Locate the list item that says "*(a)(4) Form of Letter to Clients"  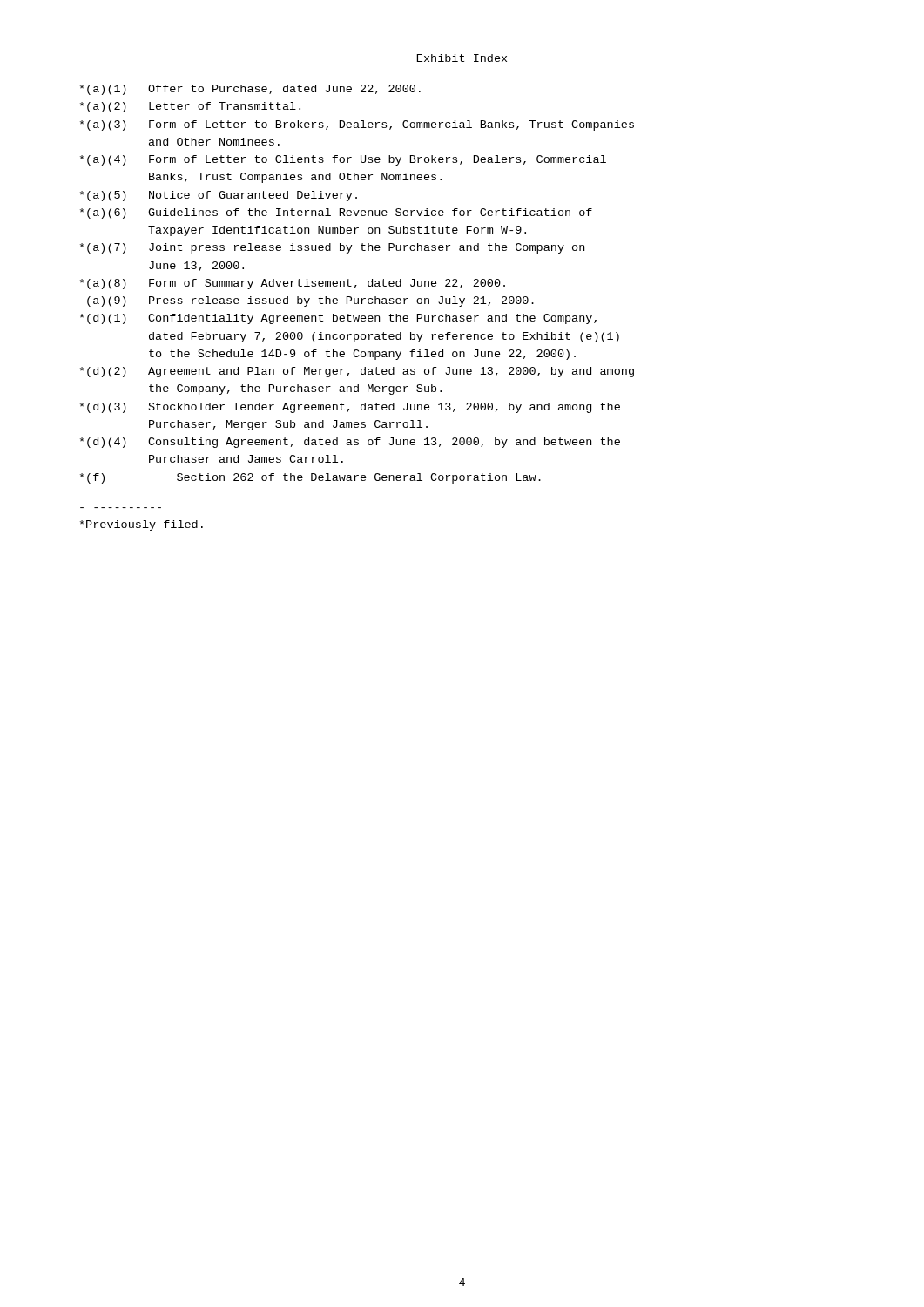pyautogui.click(x=462, y=169)
